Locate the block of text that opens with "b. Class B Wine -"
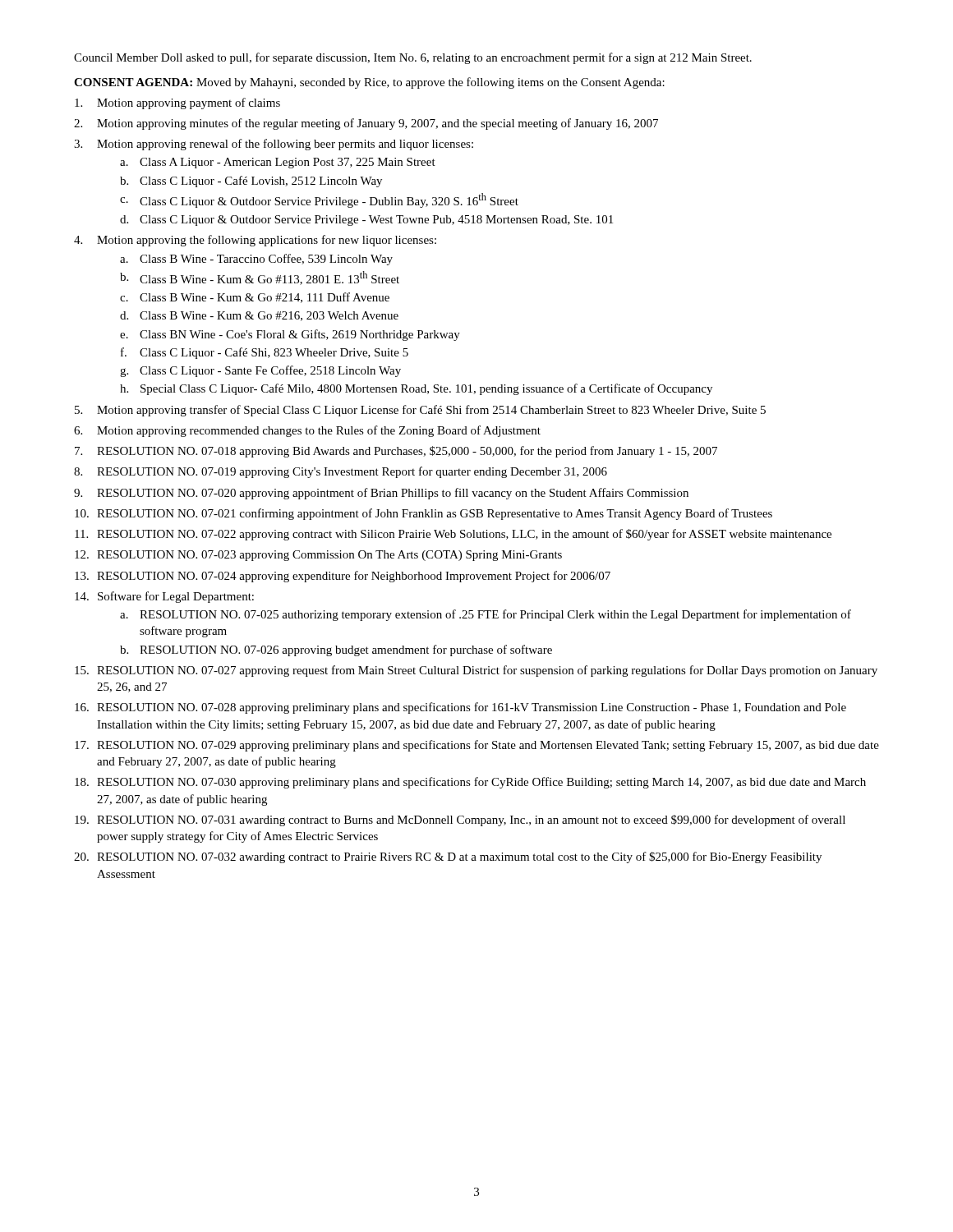This screenshot has height=1232, width=953. (260, 278)
